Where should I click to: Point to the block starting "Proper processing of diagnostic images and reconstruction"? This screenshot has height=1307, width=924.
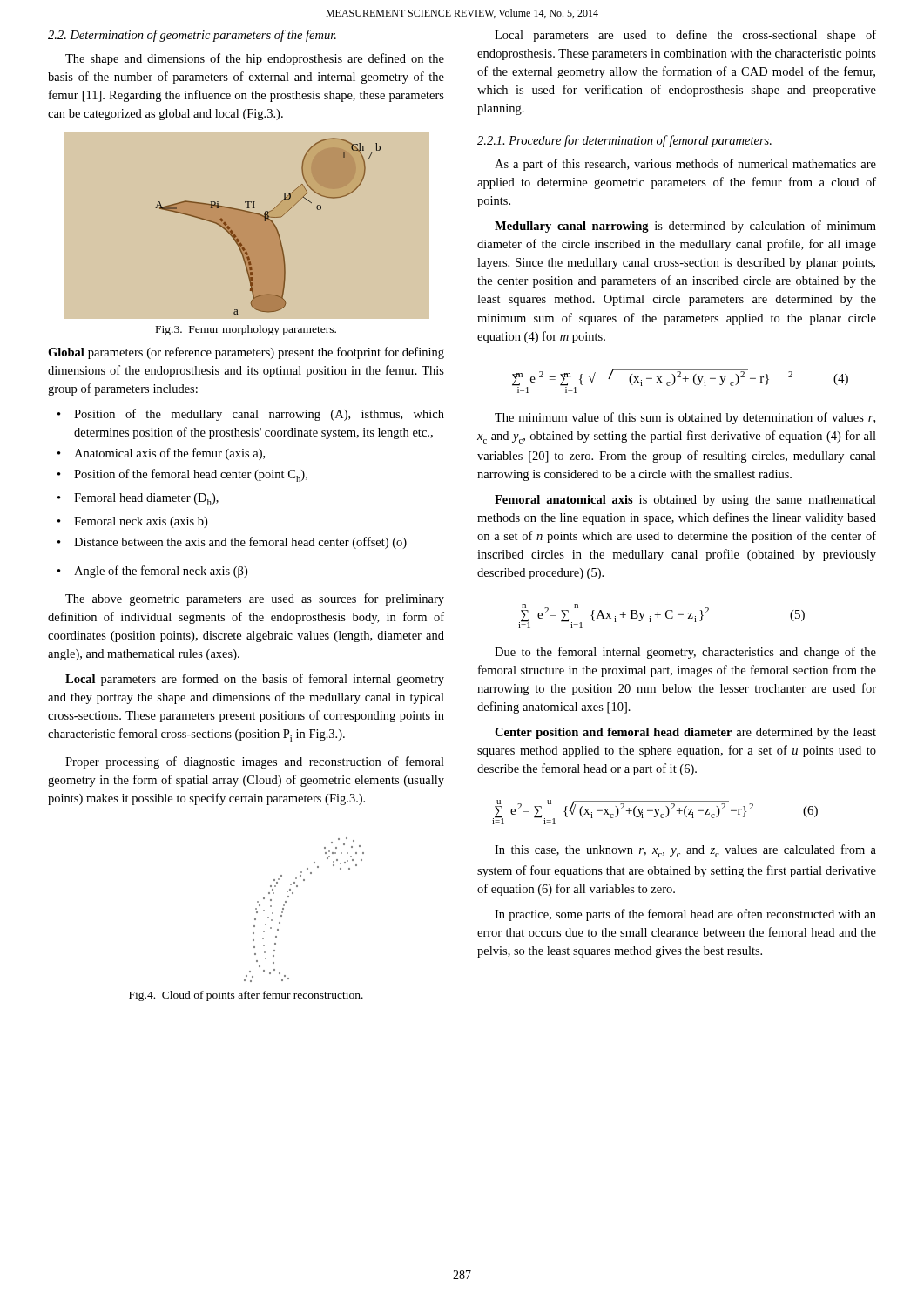[246, 780]
